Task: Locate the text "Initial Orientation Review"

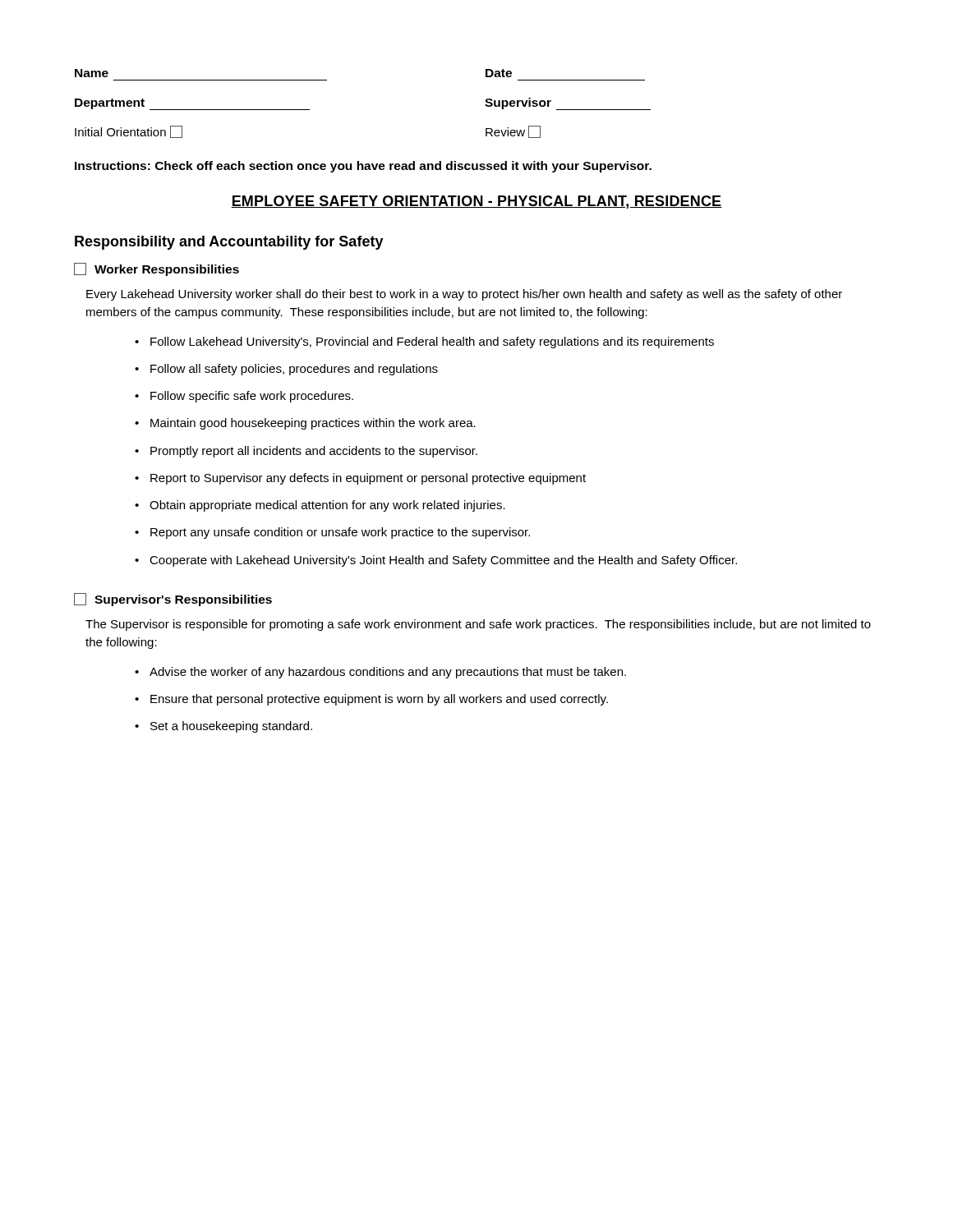Action: pyautogui.click(x=126, y=133)
